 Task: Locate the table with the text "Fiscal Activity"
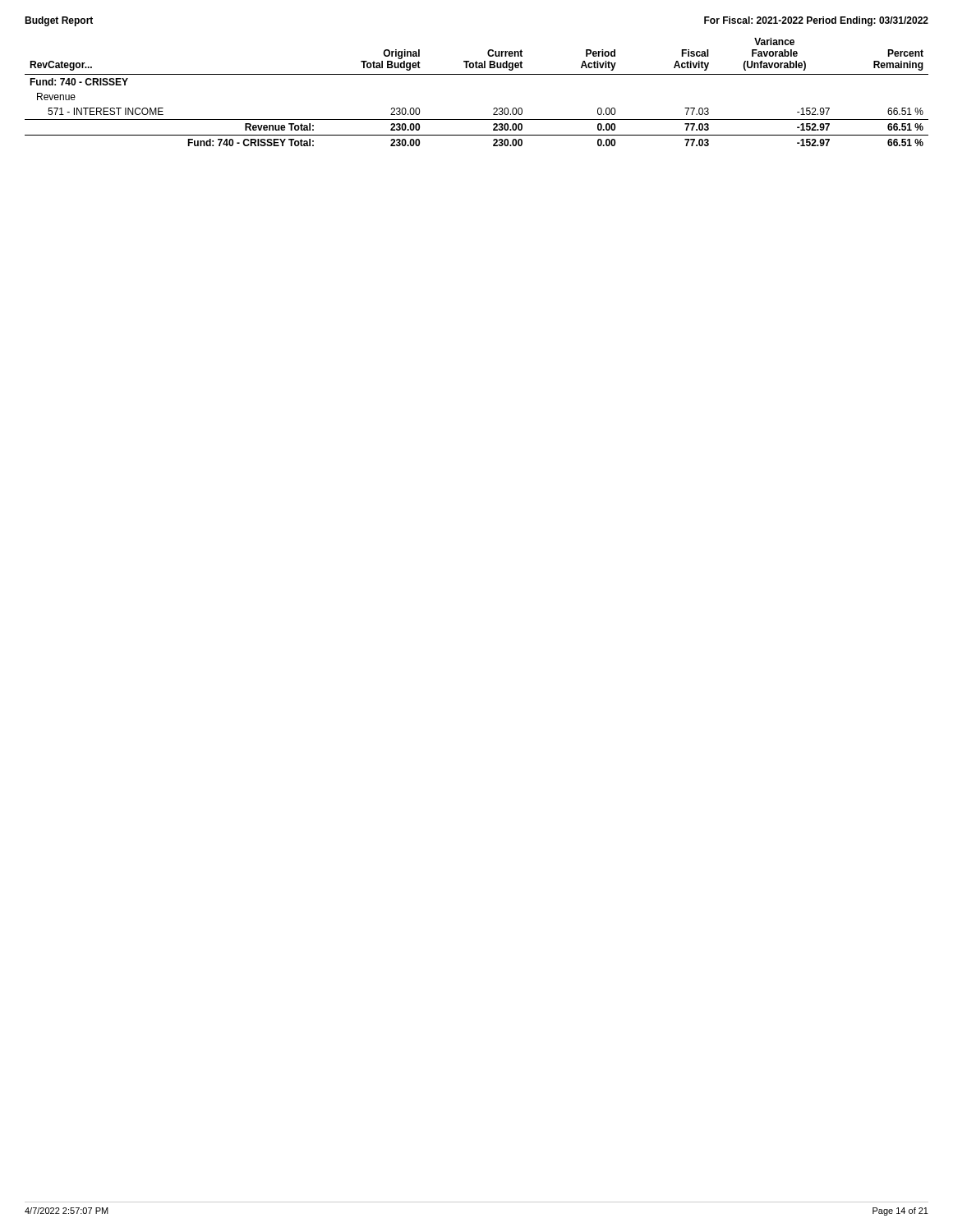pyautogui.click(x=476, y=92)
